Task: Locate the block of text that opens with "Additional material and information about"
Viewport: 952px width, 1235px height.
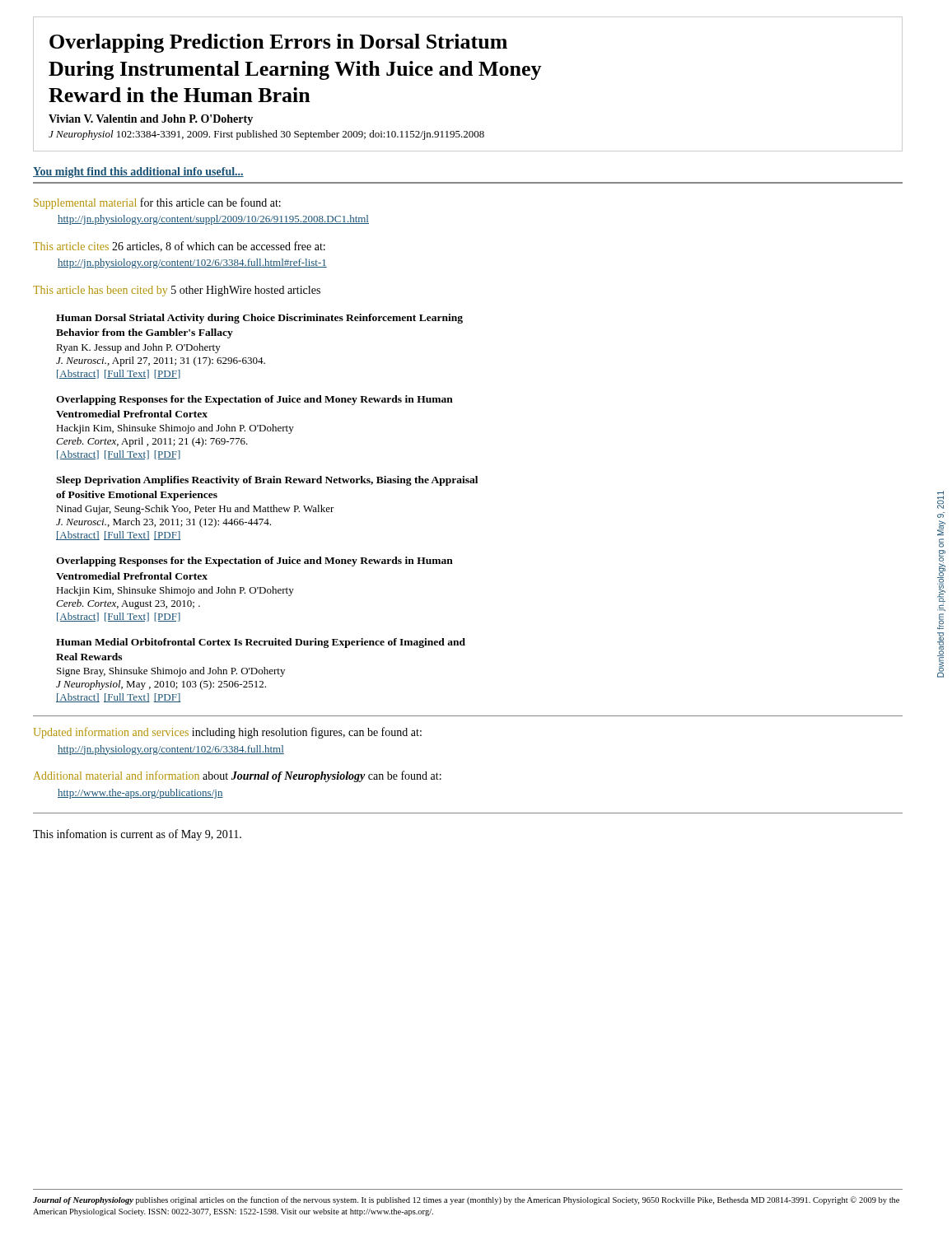Action: point(238,776)
